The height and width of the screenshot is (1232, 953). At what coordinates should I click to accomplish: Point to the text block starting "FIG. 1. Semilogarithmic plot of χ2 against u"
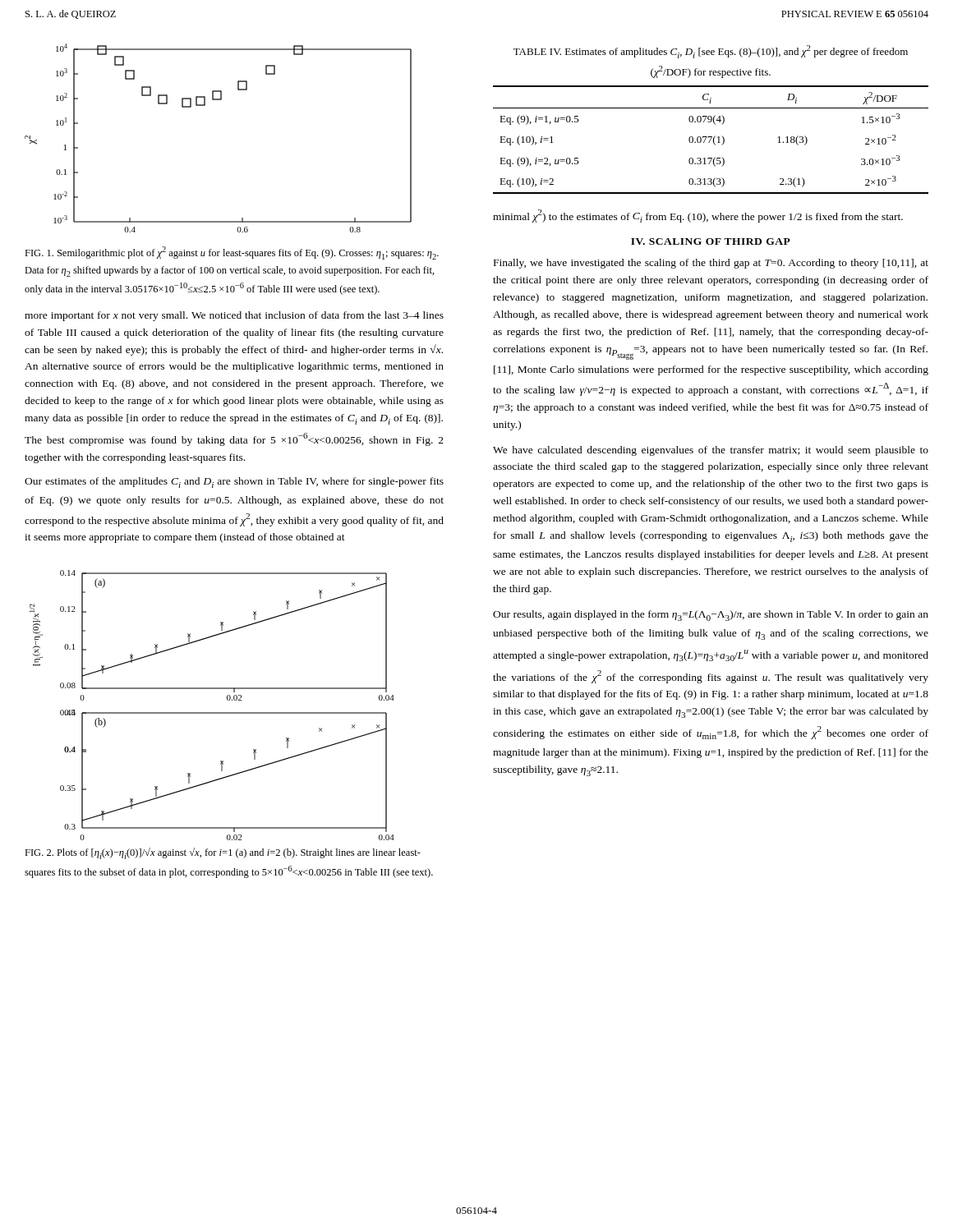[x=232, y=270]
